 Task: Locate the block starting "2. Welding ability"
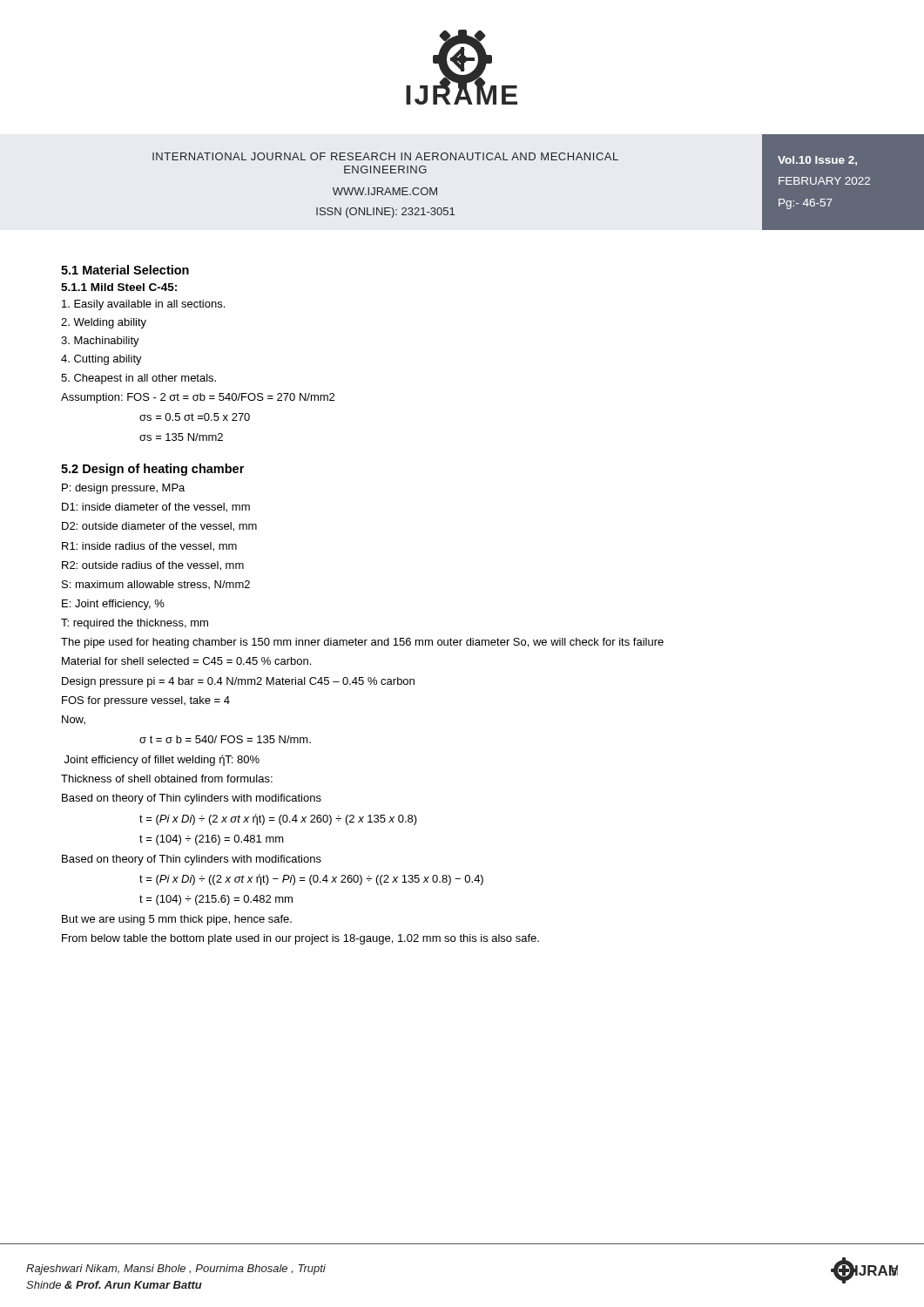(x=104, y=322)
